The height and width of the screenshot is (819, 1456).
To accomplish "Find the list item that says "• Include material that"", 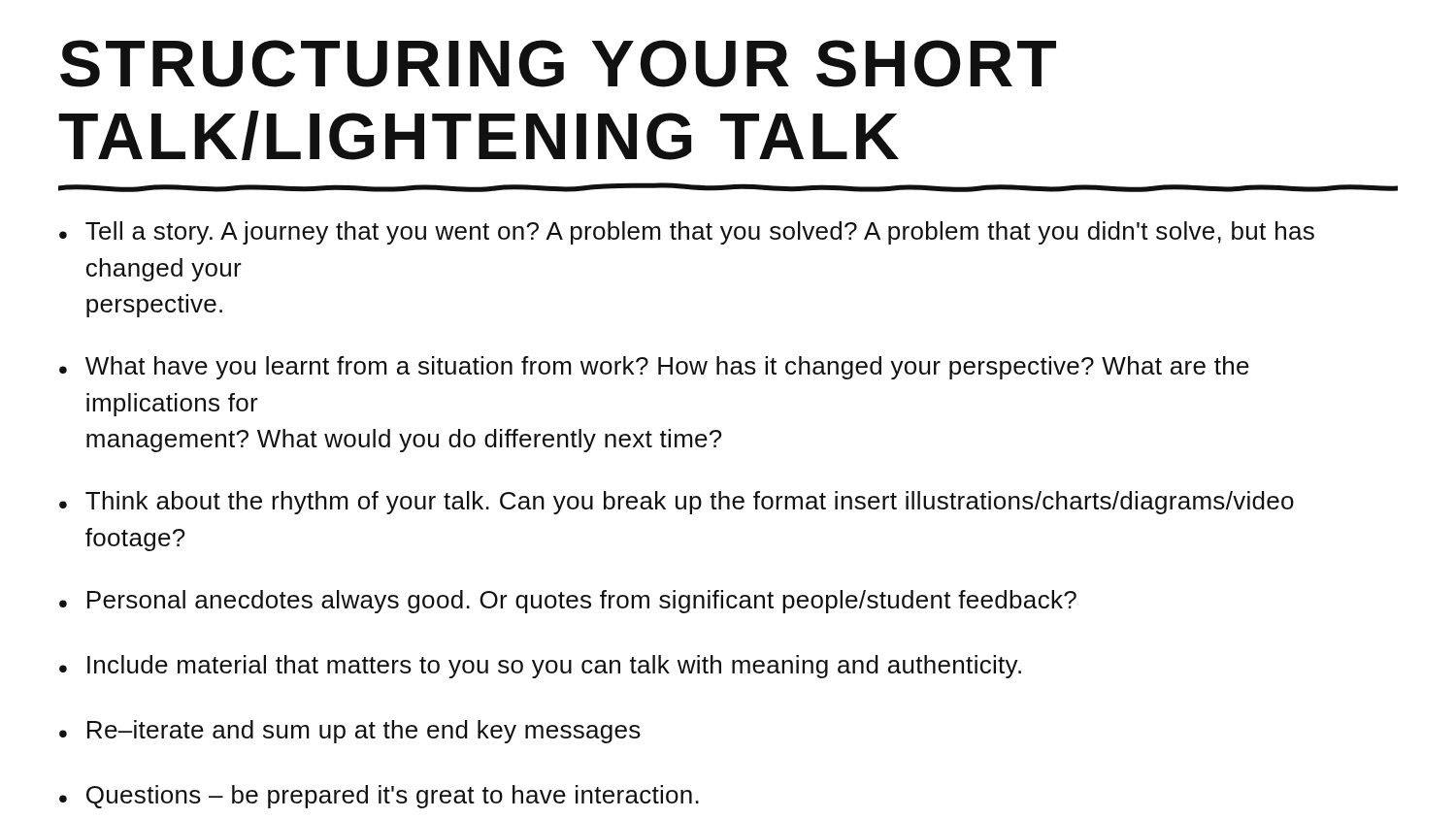I will (x=541, y=667).
